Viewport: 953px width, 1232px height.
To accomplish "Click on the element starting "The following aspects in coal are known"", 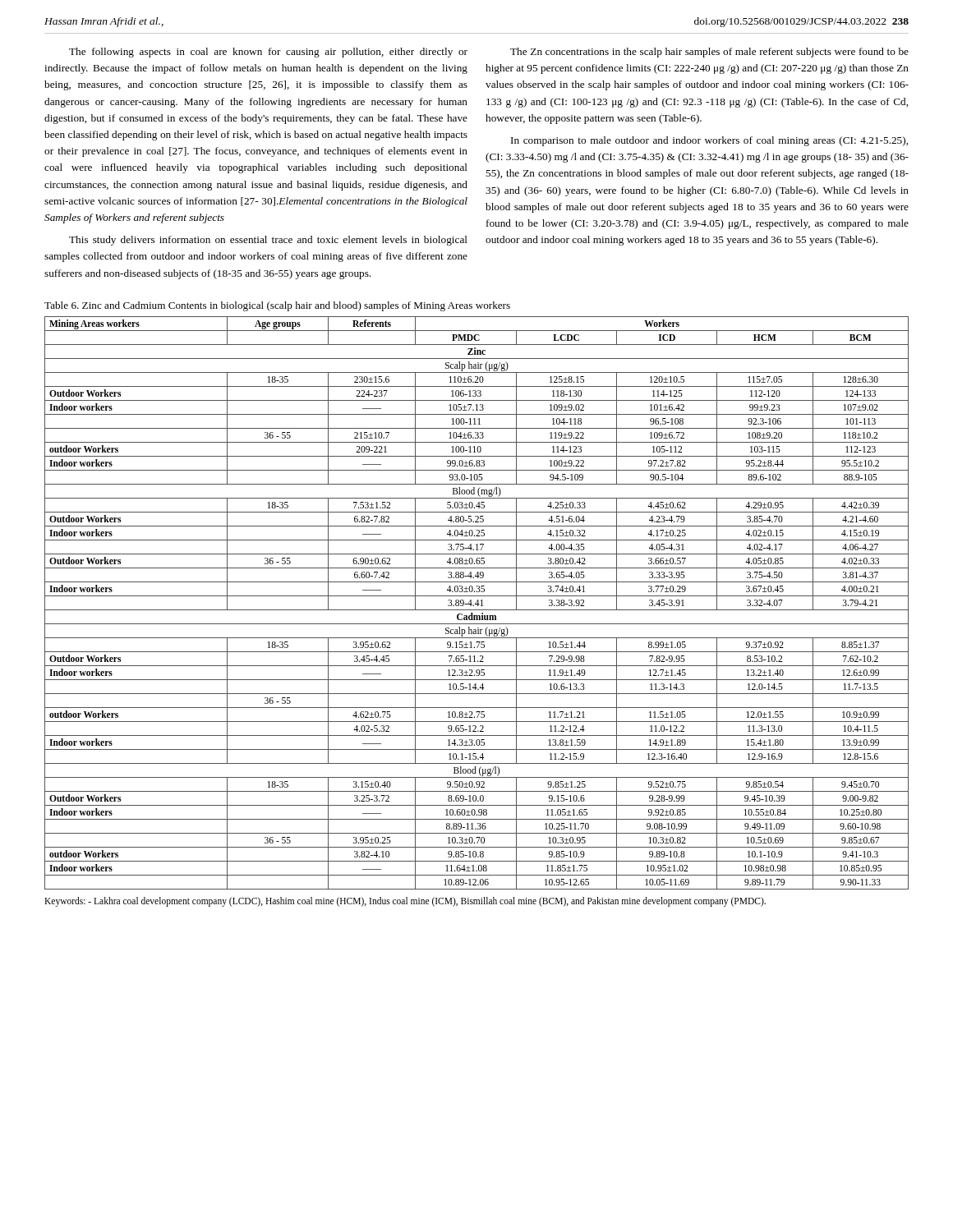I will 256,163.
